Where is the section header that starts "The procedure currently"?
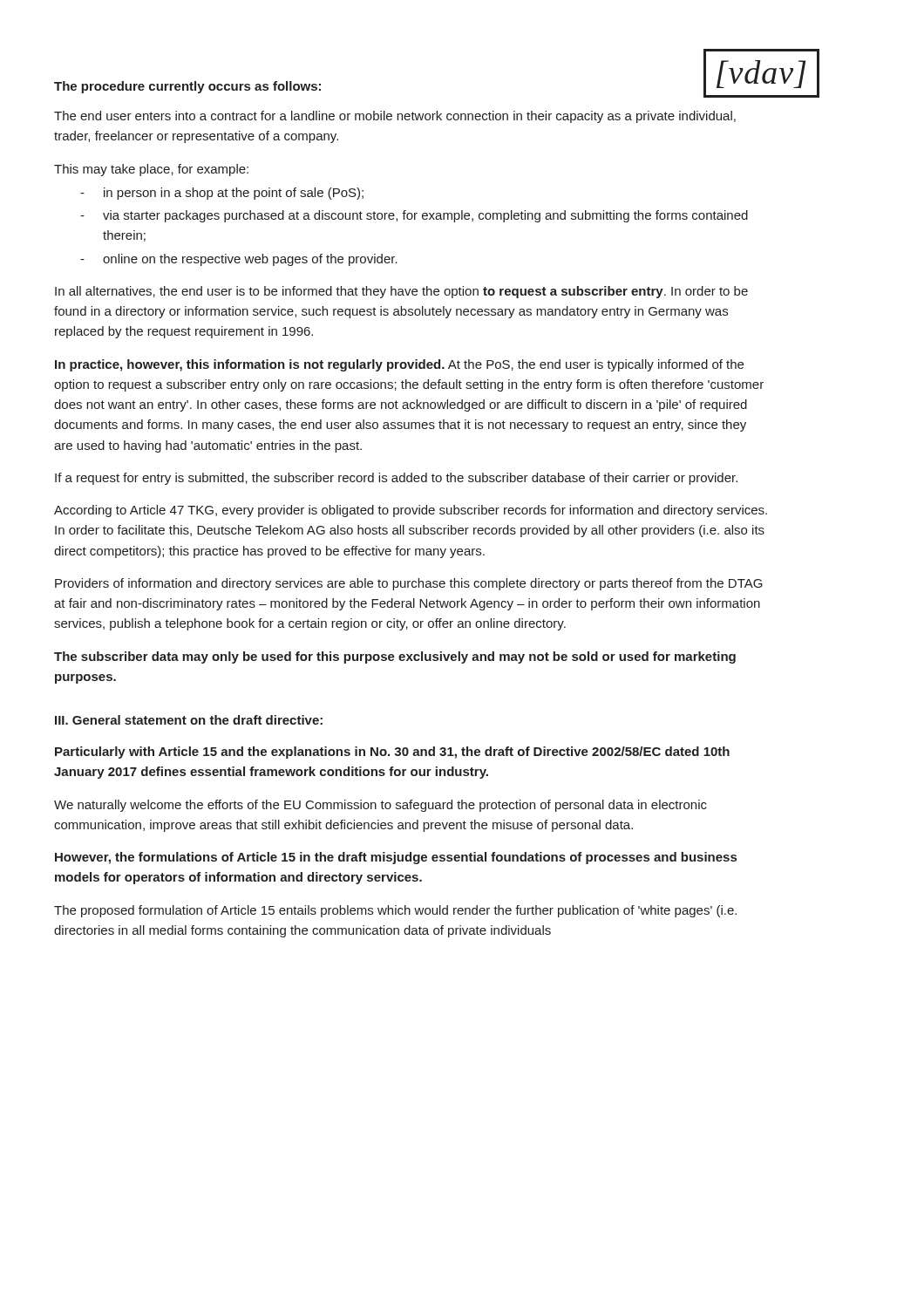The height and width of the screenshot is (1308, 924). coord(188,86)
